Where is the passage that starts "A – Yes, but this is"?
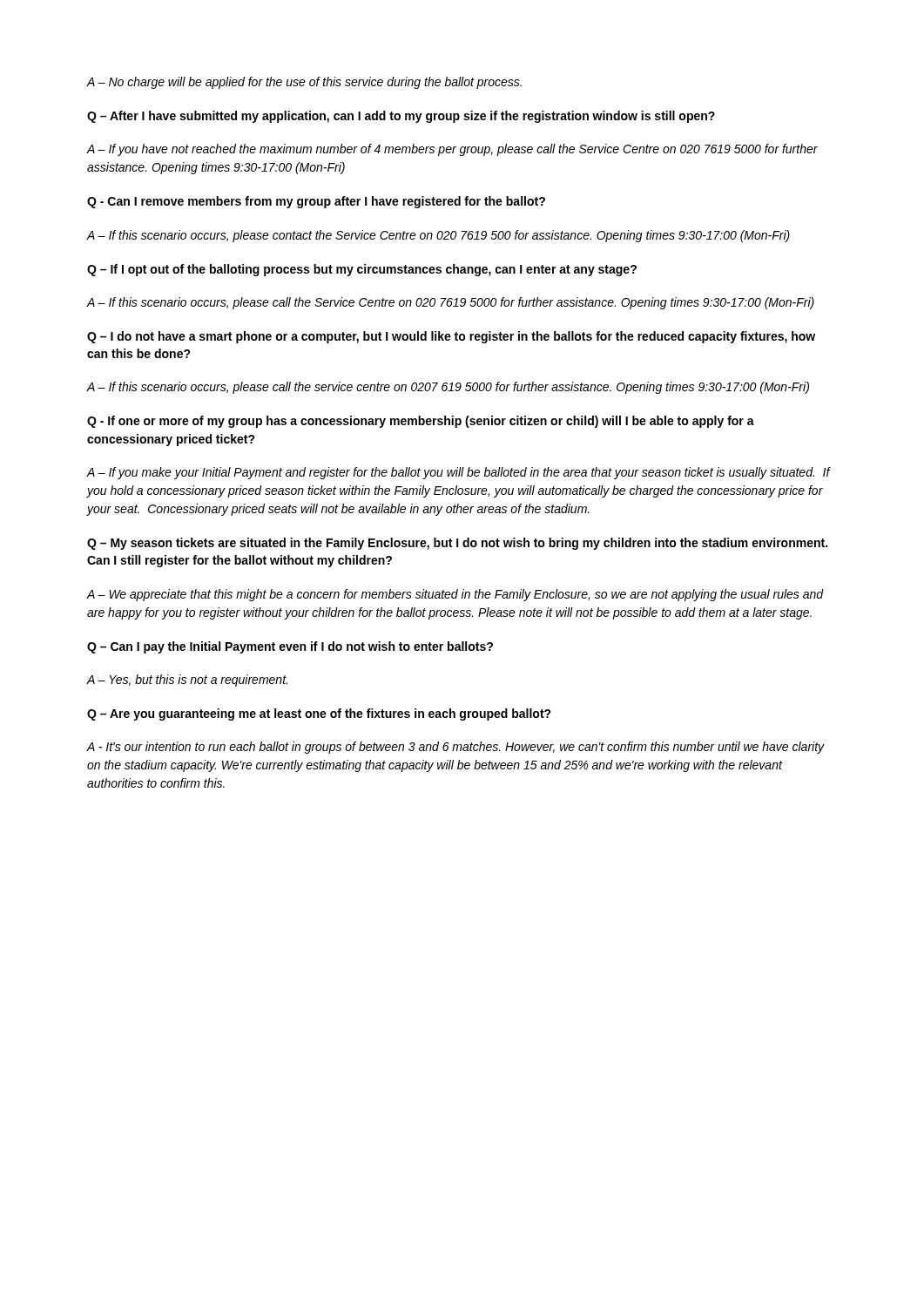 tap(187, 681)
